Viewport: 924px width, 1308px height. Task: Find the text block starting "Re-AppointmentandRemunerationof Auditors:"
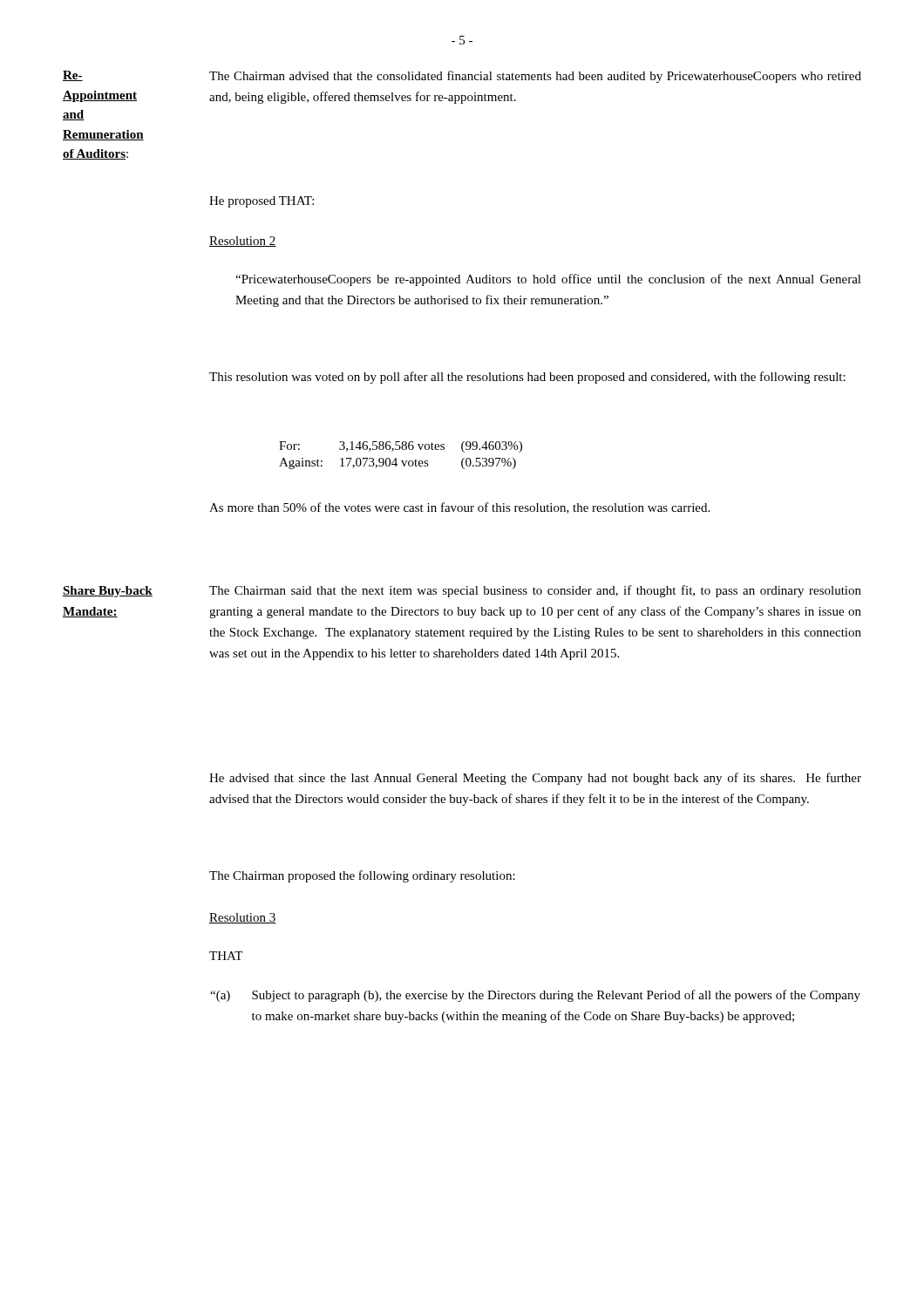click(73, 76)
